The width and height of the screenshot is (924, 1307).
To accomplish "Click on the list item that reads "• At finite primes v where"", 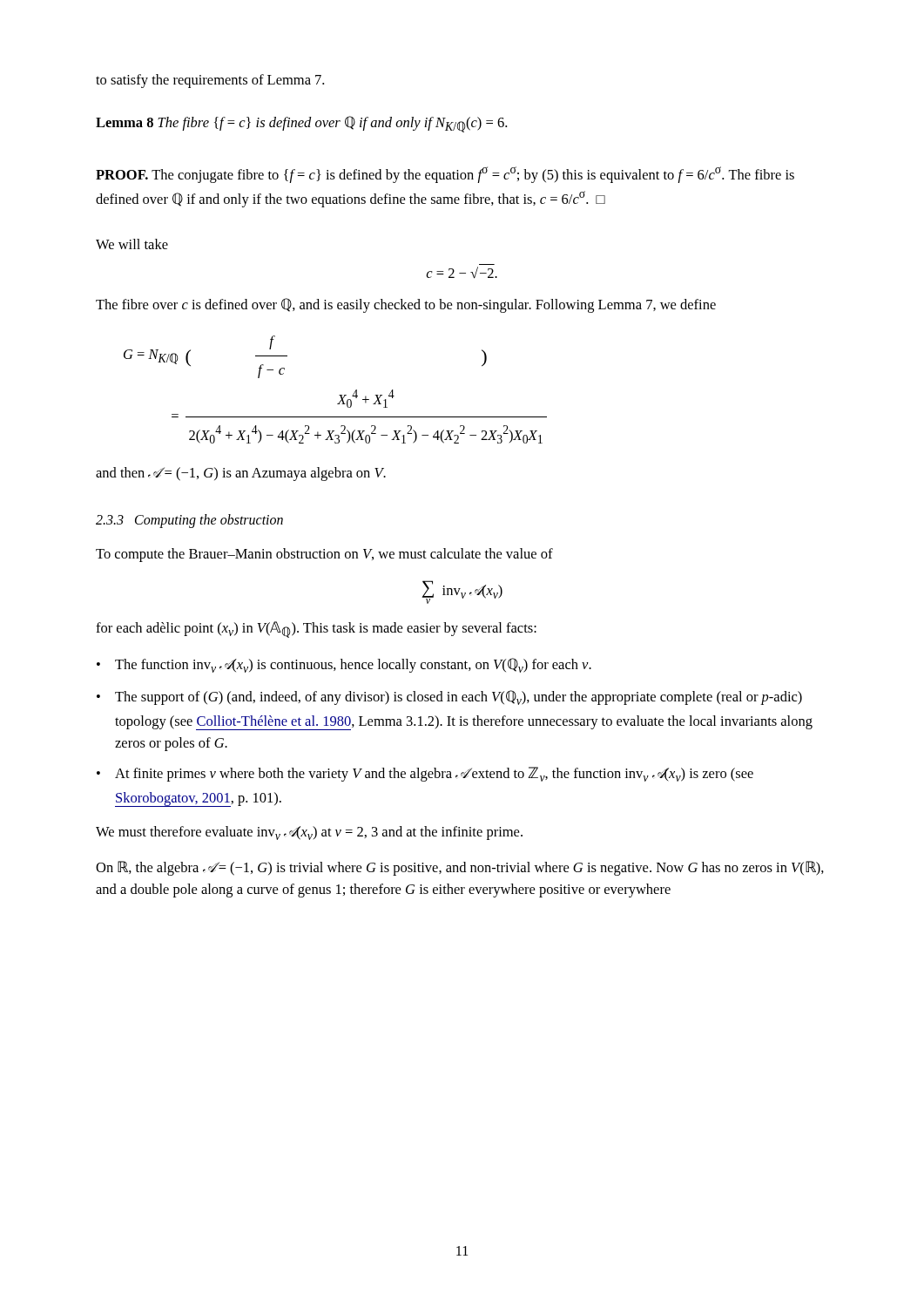I will tap(462, 786).
